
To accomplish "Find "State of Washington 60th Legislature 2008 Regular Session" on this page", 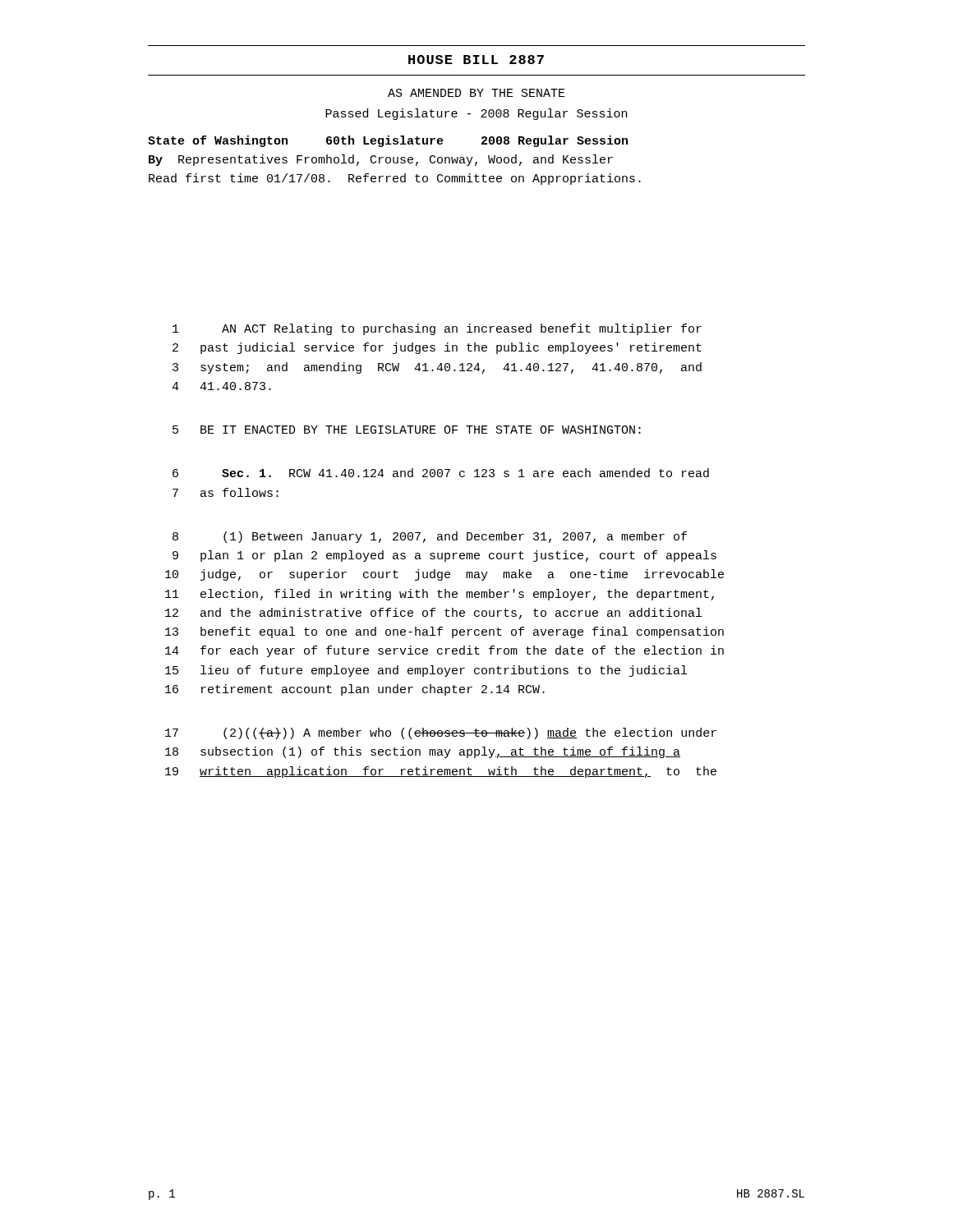I will pyautogui.click(x=388, y=142).
